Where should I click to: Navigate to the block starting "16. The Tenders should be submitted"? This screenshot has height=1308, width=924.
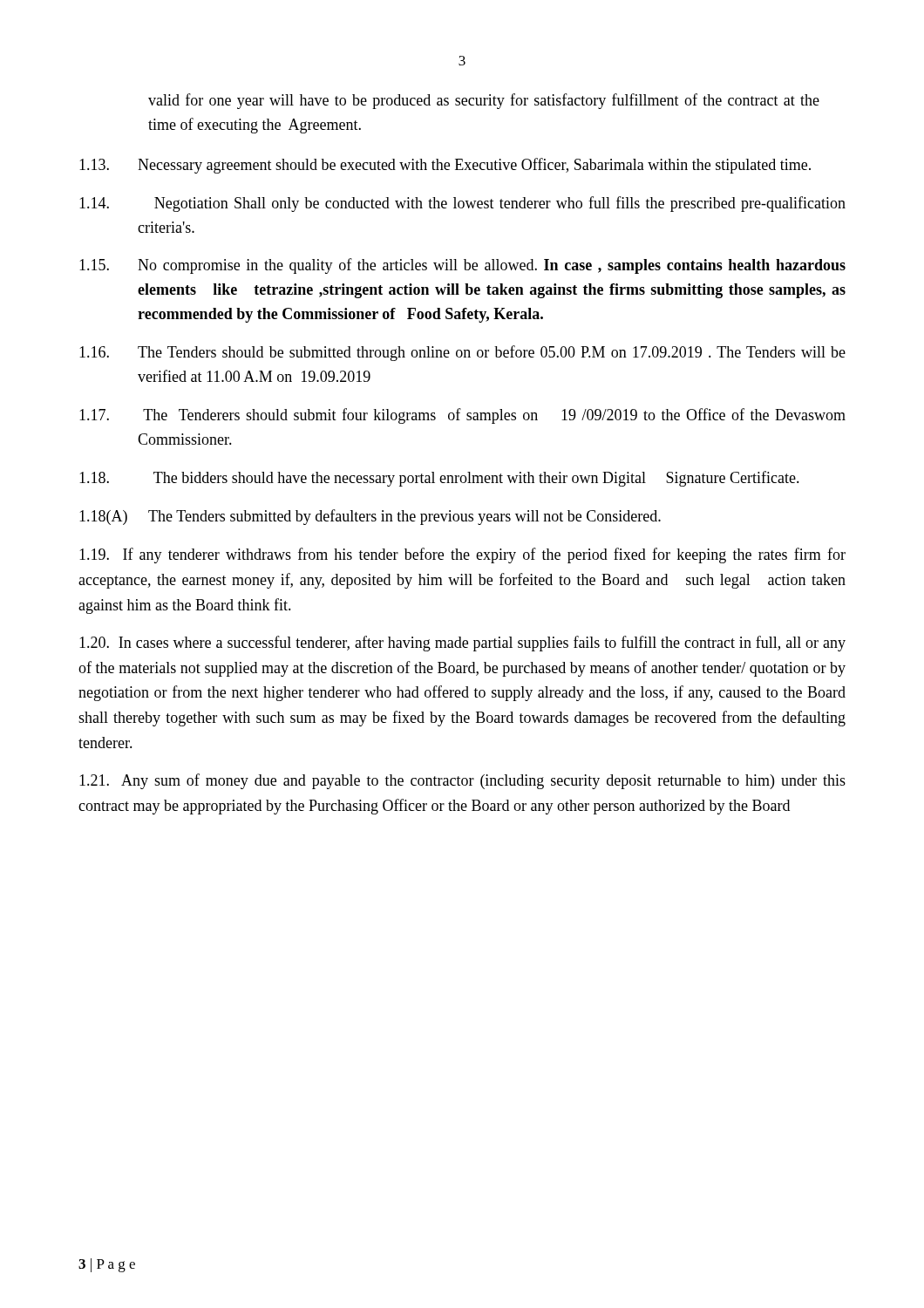462,365
